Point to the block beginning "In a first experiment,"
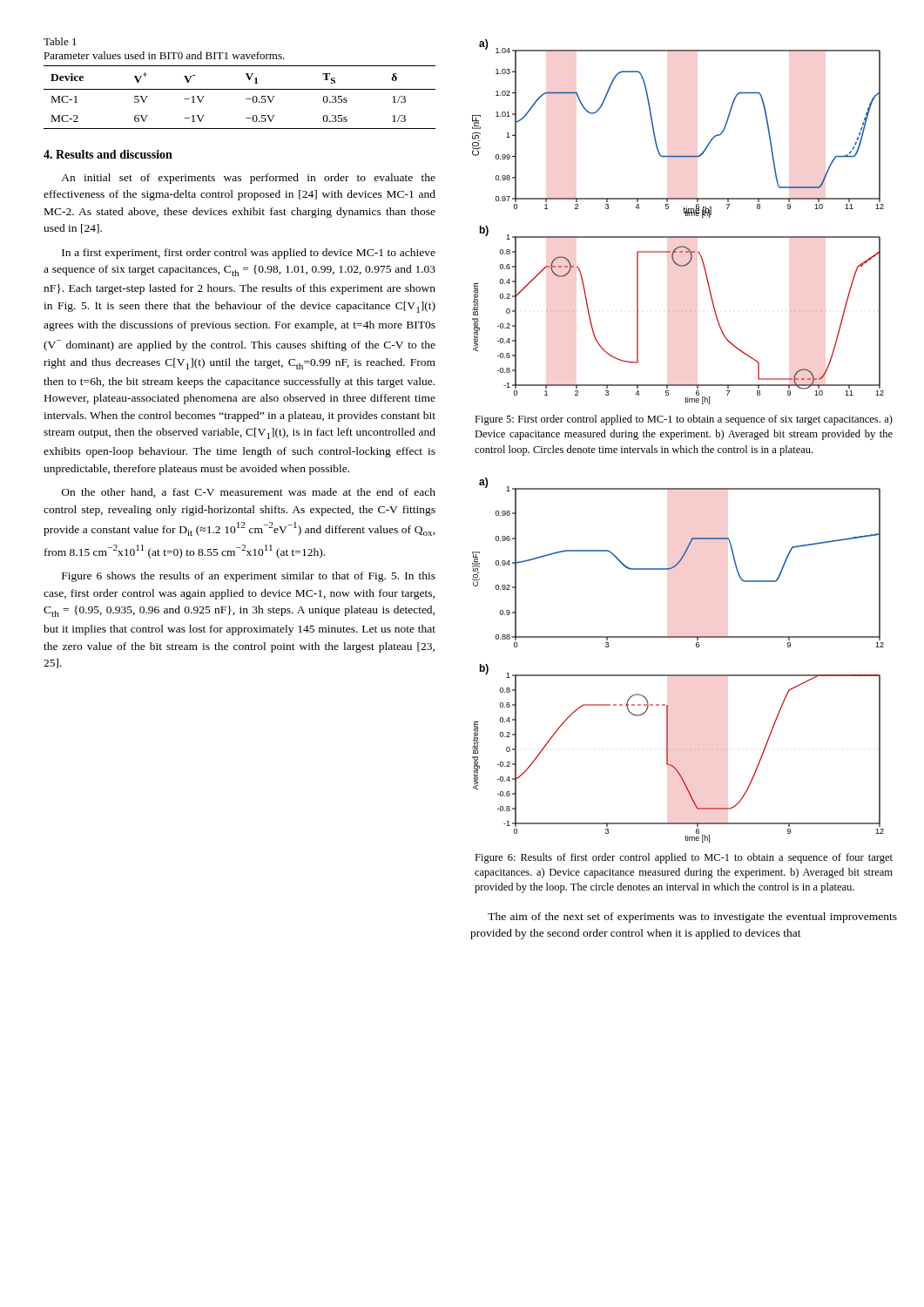This screenshot has width=924, height=1307. 240,360
